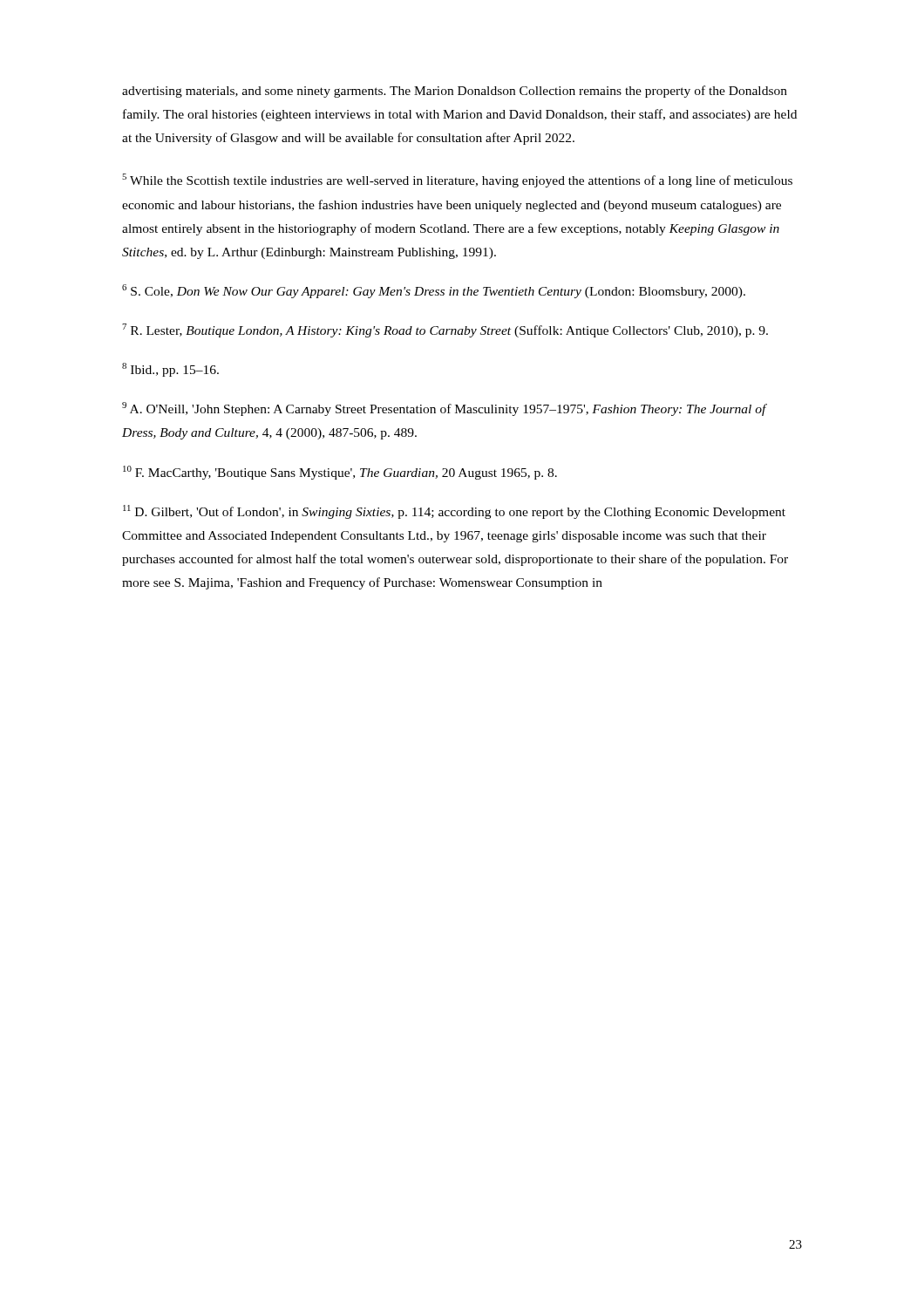924x1308 pixels.
Task: Where is the passage that starts "10 F. MacCarthy, 'Boutique Sans Mystique',"?
Action: 340,471
